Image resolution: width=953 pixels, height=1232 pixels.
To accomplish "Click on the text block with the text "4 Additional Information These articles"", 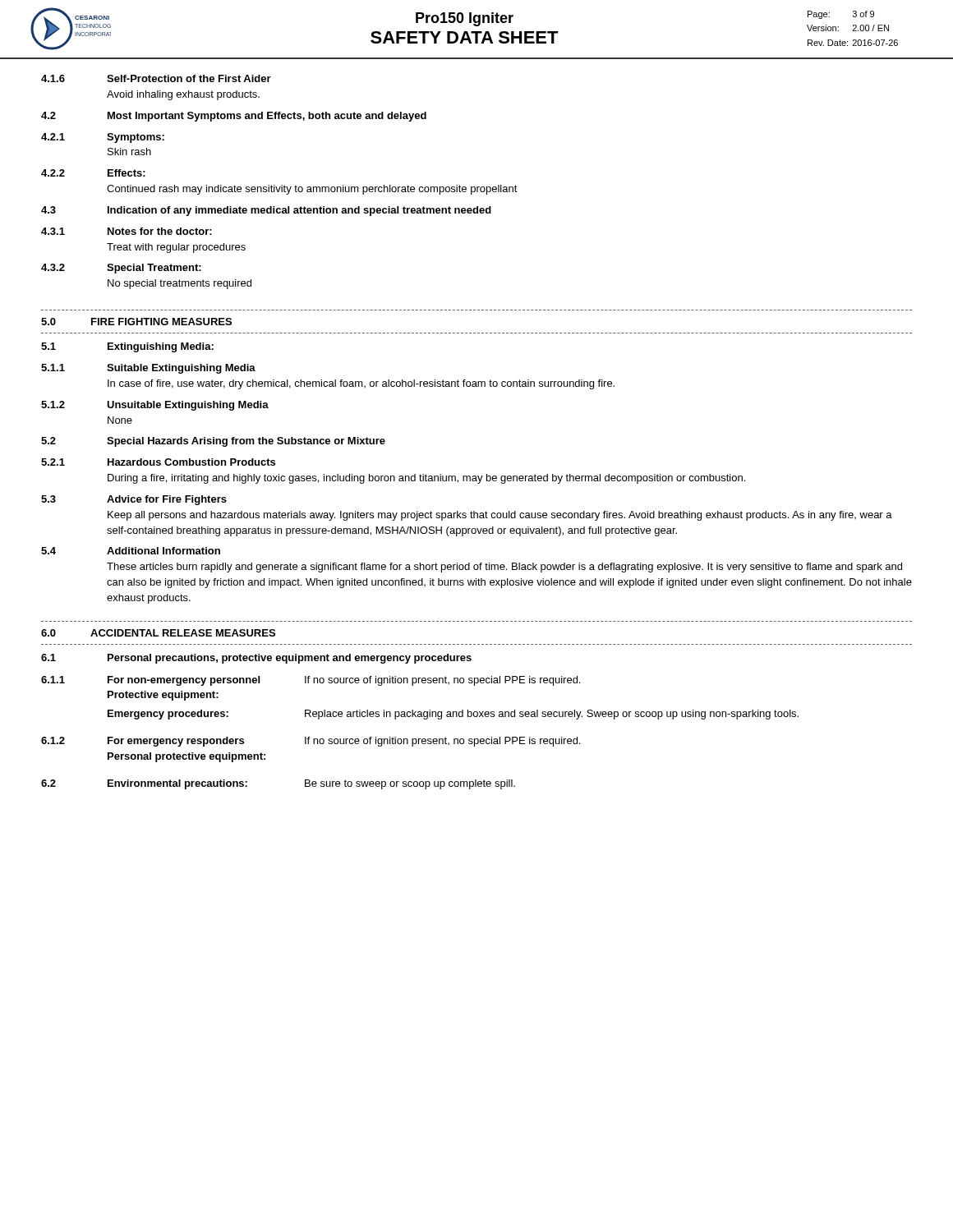I will pyautogui.click(x=476, y=575).
